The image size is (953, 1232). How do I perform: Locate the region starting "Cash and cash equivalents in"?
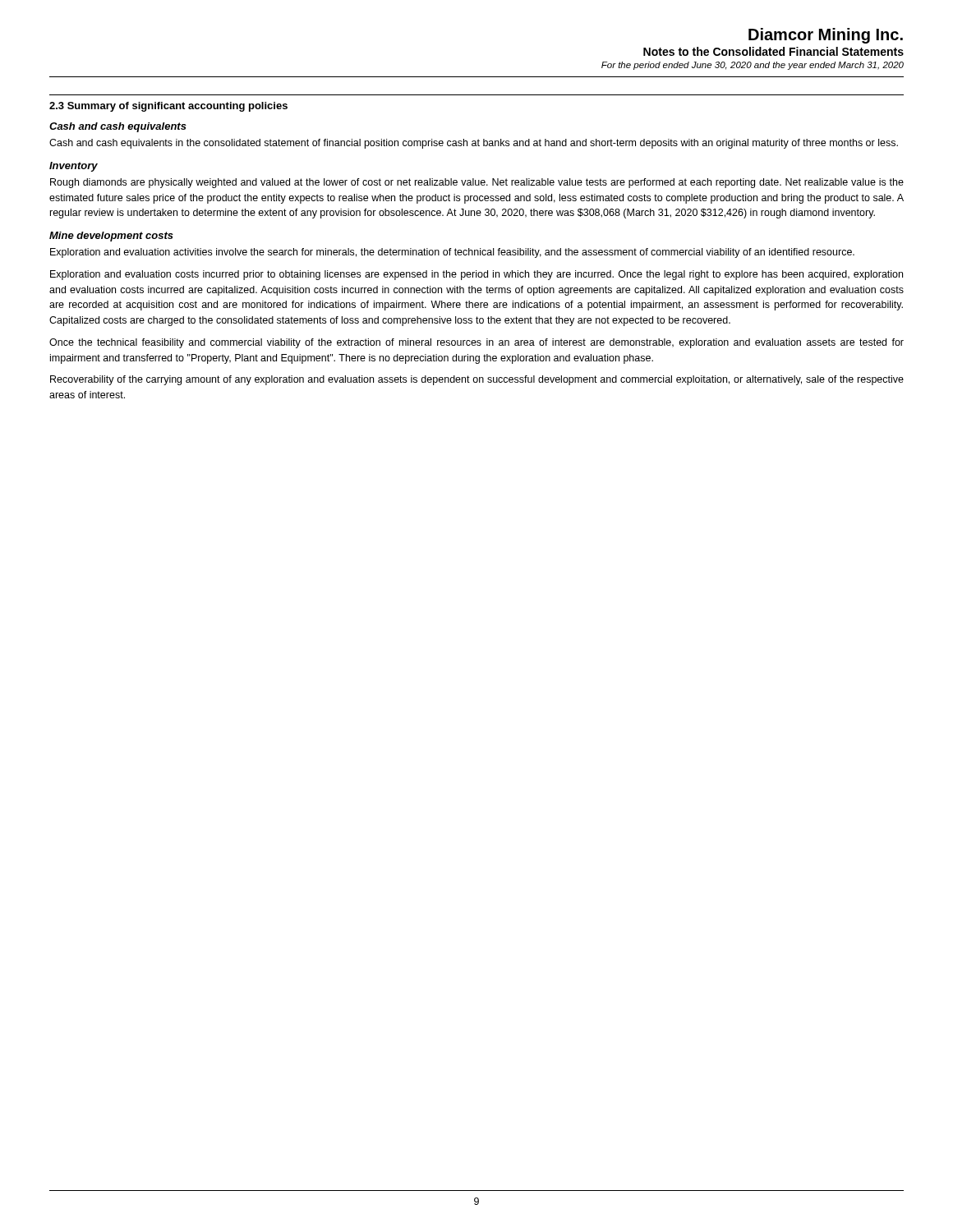pyautogui.click(x=474, y=143)
